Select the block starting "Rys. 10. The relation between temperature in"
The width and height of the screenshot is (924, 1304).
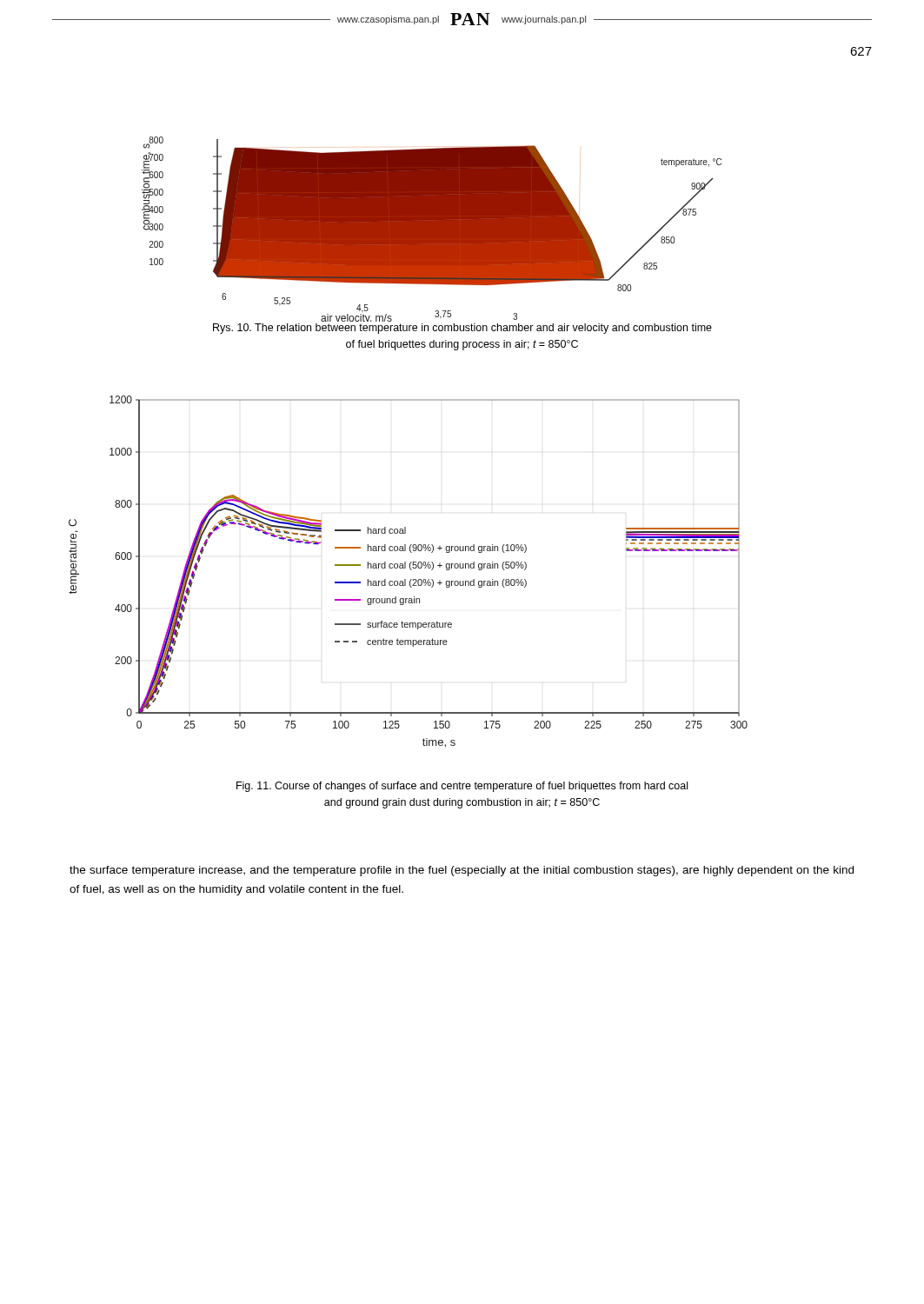tap(462, 336)
